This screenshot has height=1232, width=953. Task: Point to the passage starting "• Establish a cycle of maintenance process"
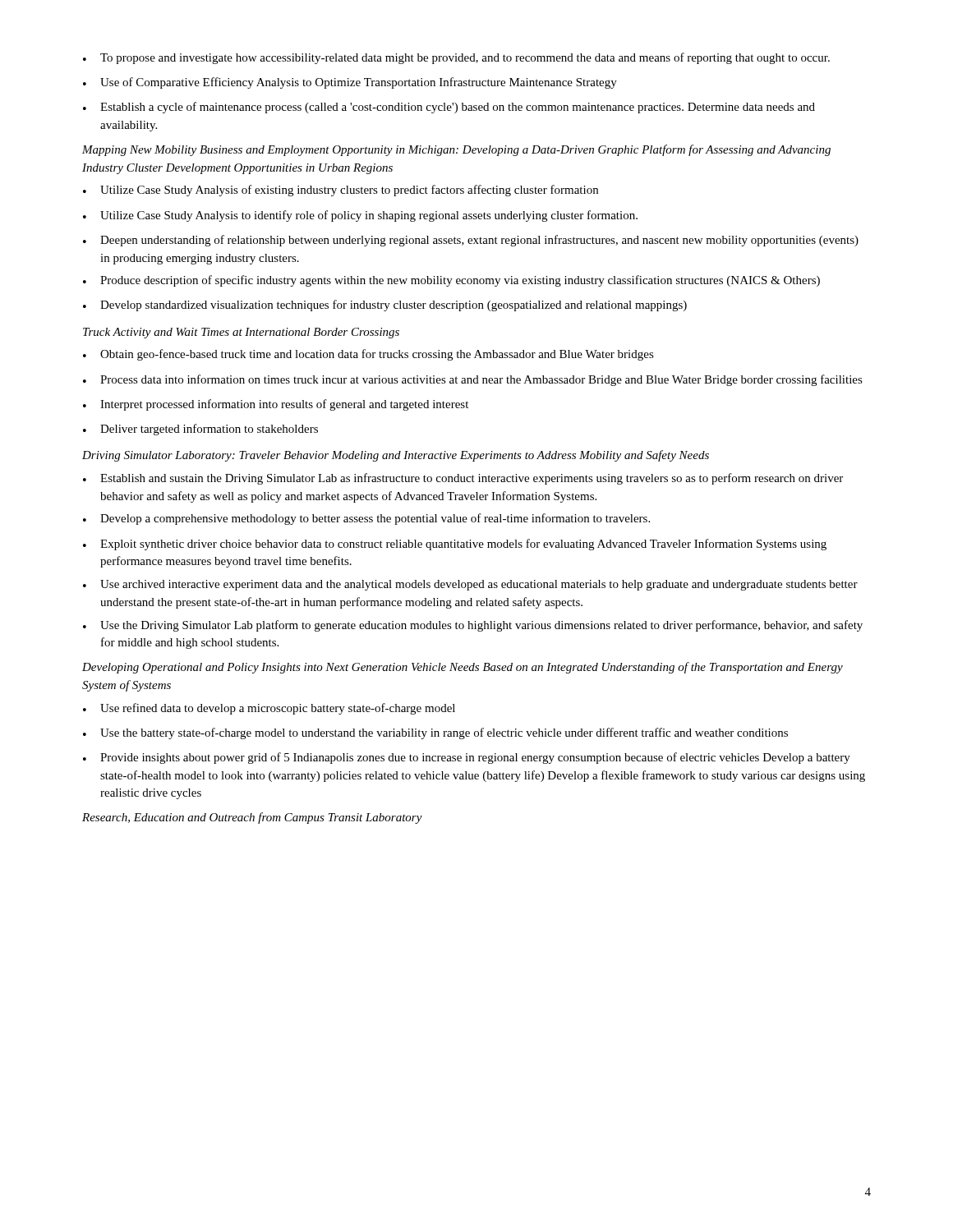476,117
